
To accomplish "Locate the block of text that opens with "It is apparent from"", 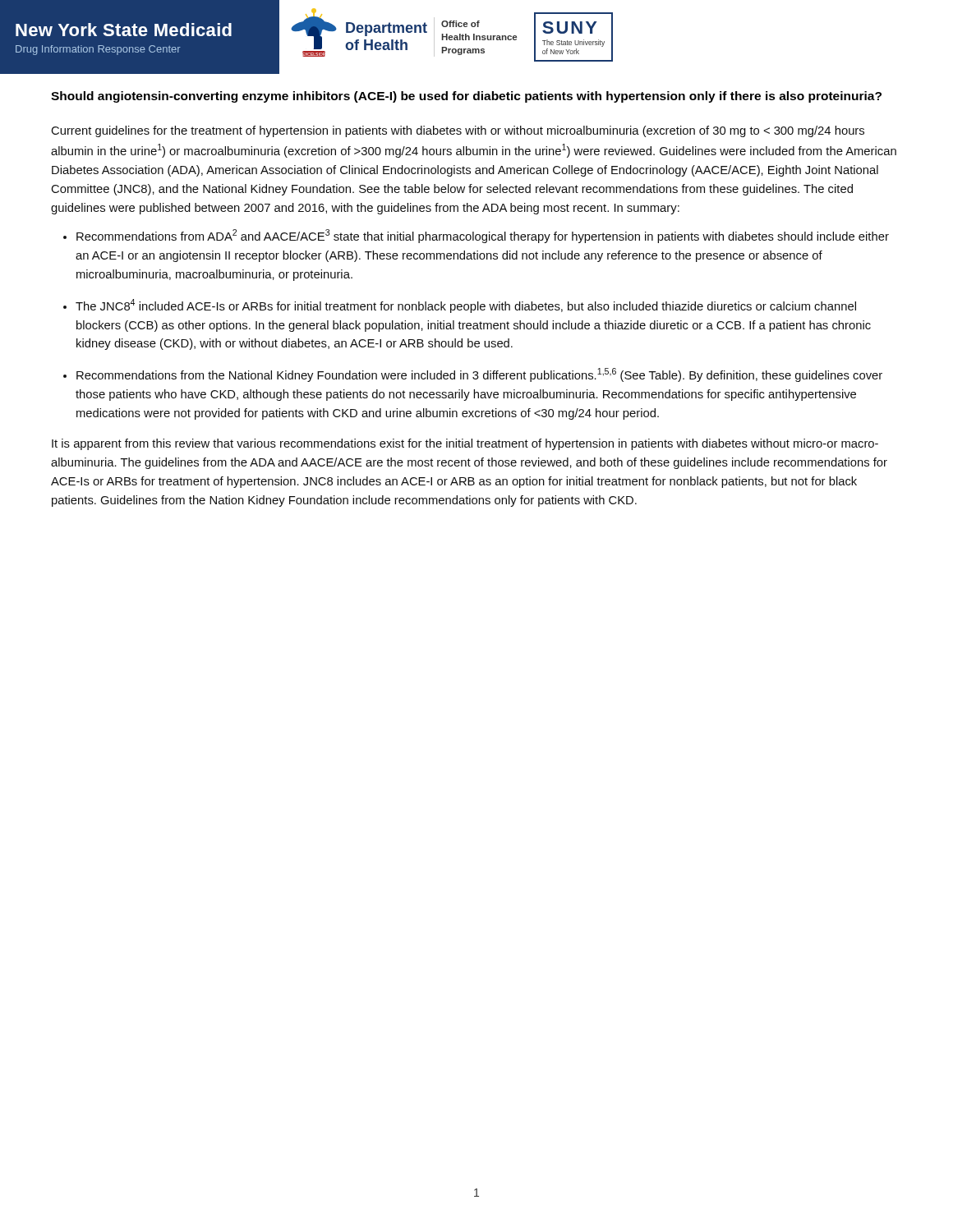I will click(469, 472).
